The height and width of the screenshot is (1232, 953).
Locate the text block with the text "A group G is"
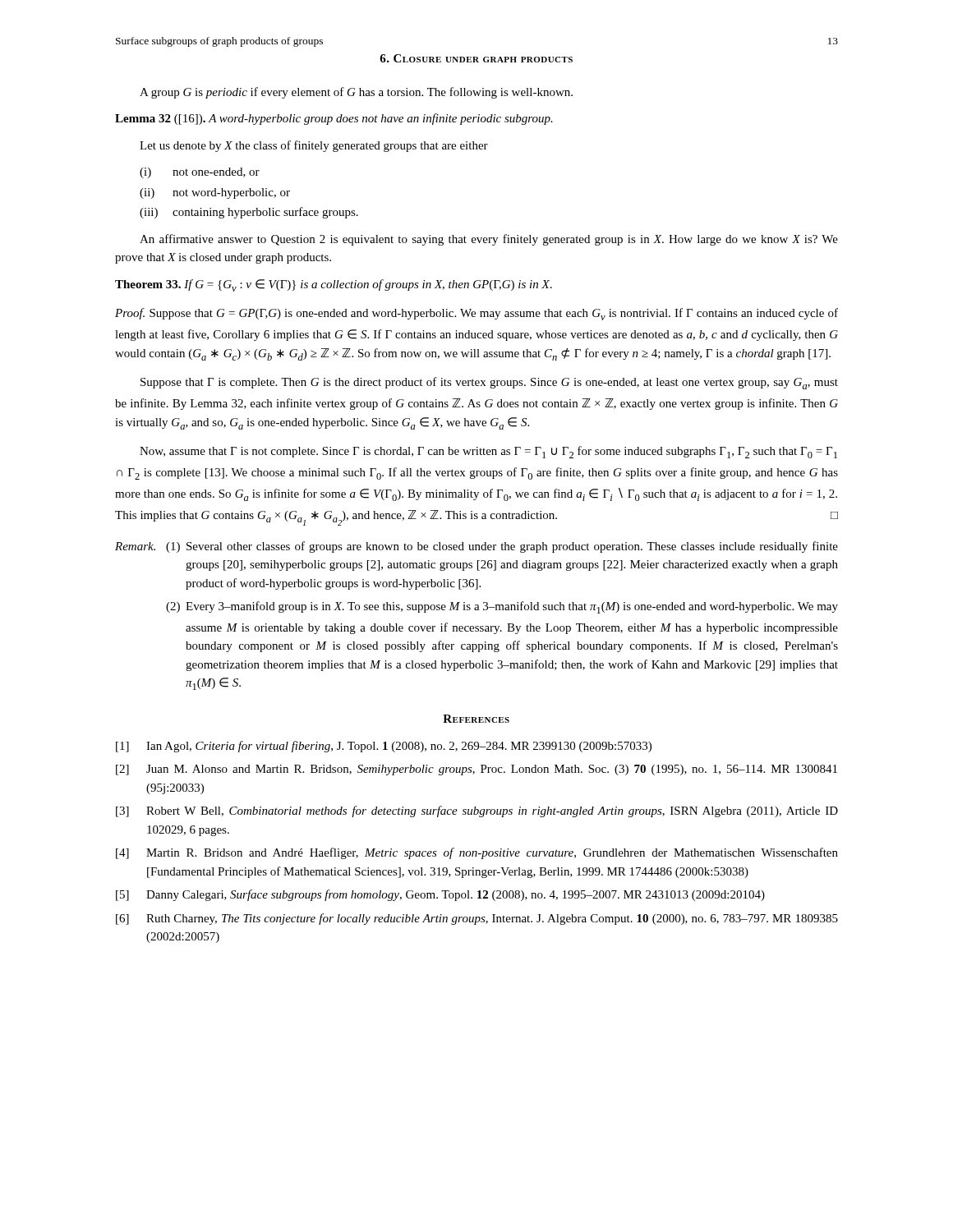pos(476,92)
